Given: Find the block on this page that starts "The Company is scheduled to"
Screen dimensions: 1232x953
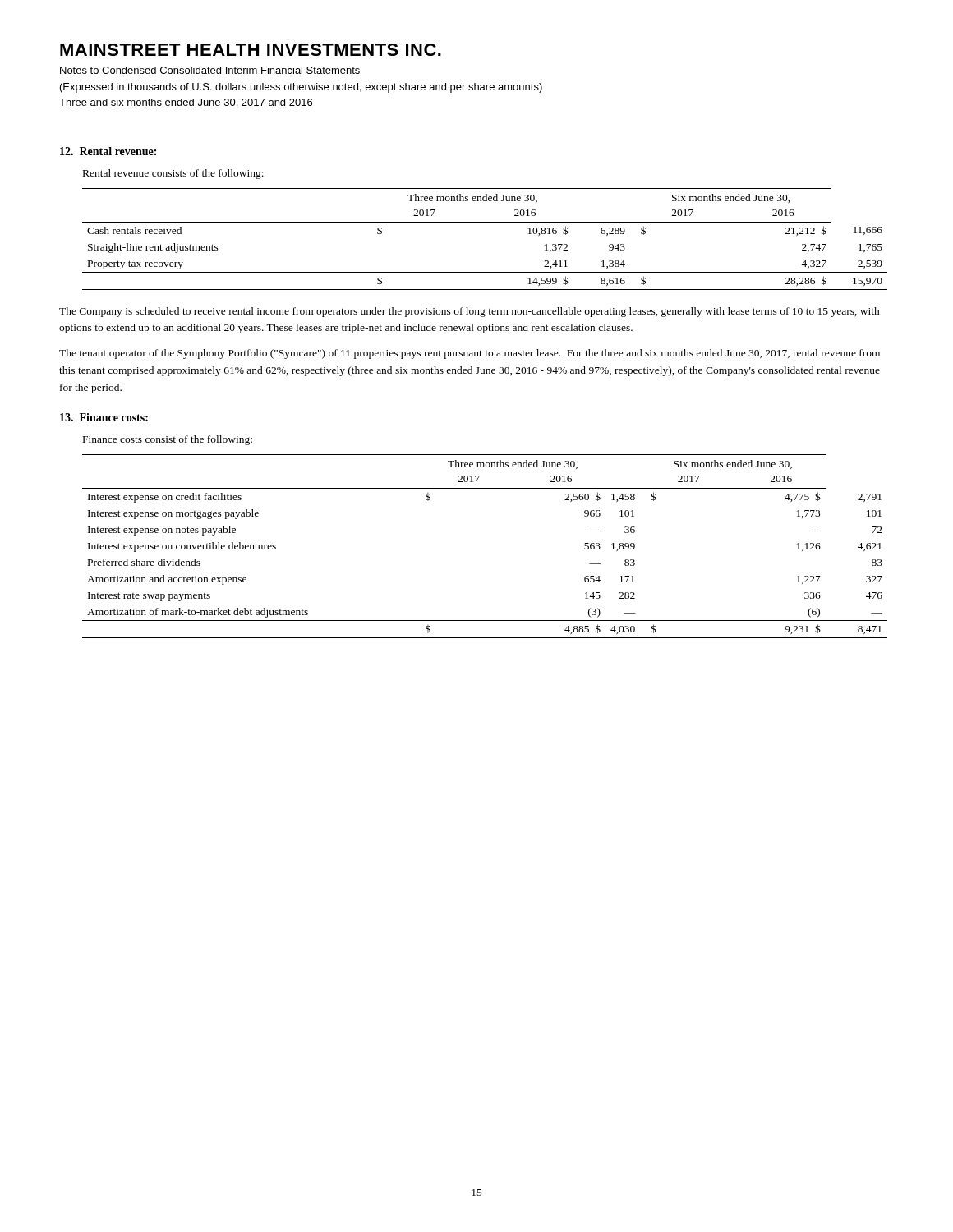Looking at the screenshot, I should coord(469,319).
